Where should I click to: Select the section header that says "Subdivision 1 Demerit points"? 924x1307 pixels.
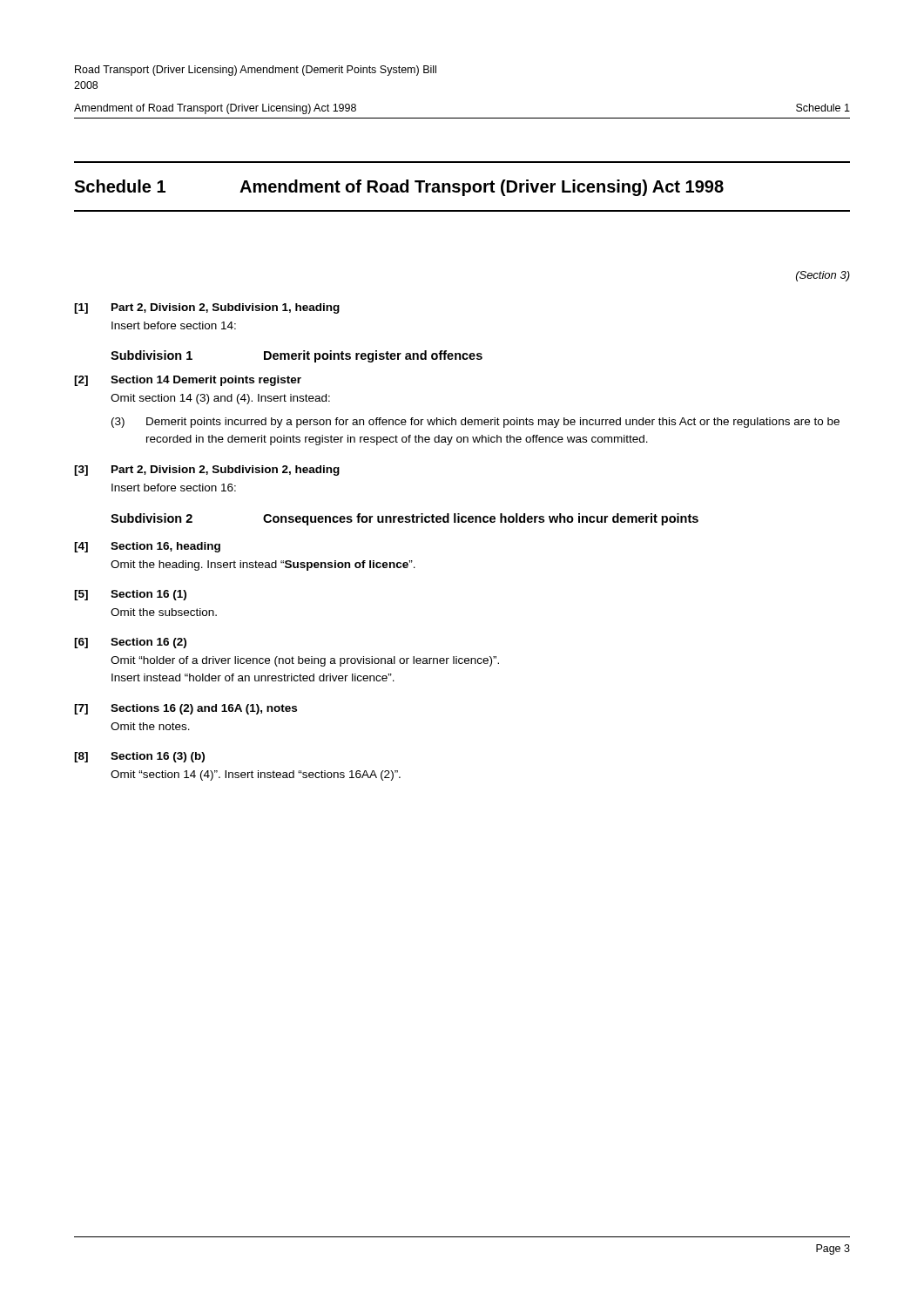[x=297, y=356]
